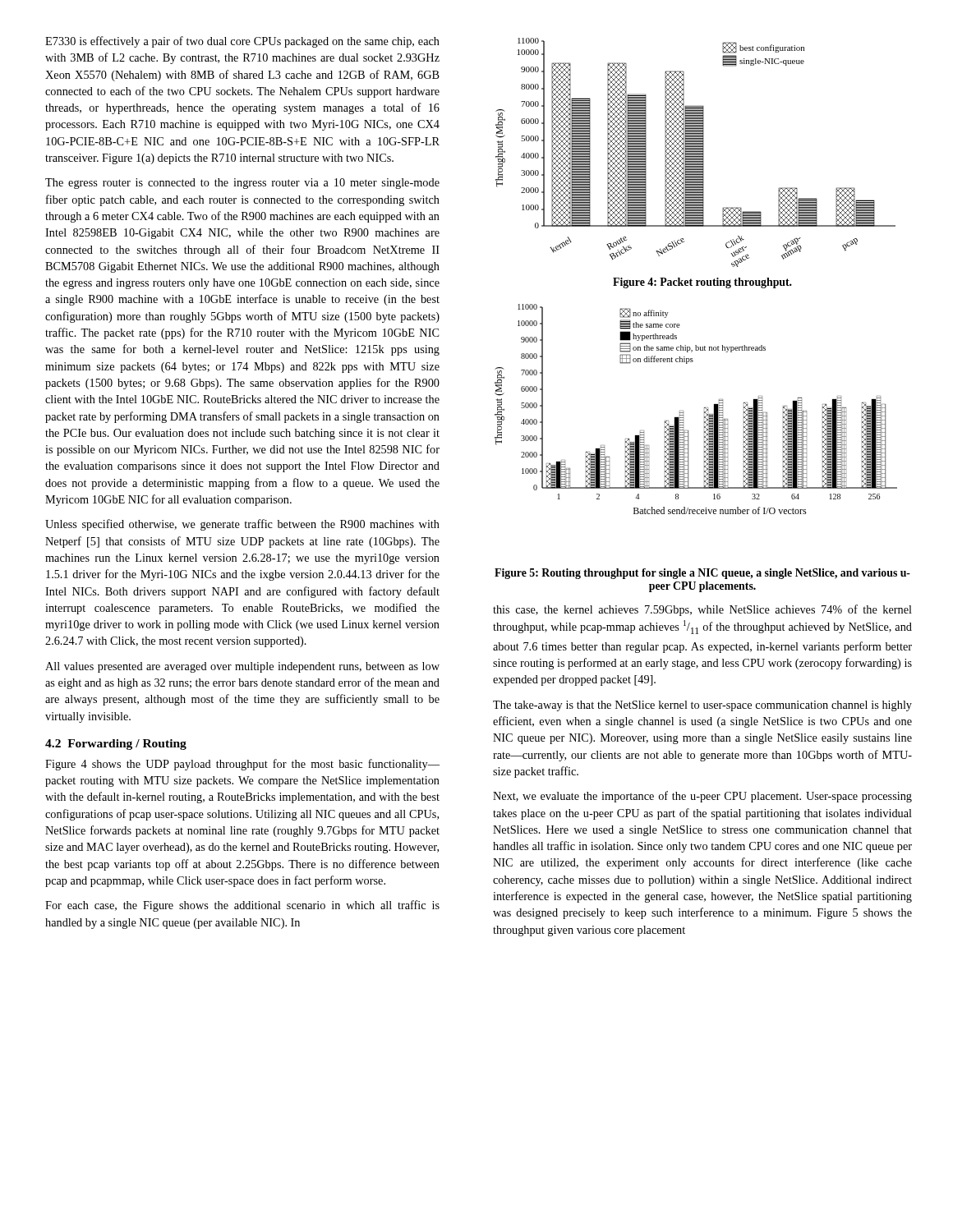The image size is (953, 1232).
Task: Click on the element starting "Unless specified otherwise, we generate traffic between"
Action: point(242,583)
